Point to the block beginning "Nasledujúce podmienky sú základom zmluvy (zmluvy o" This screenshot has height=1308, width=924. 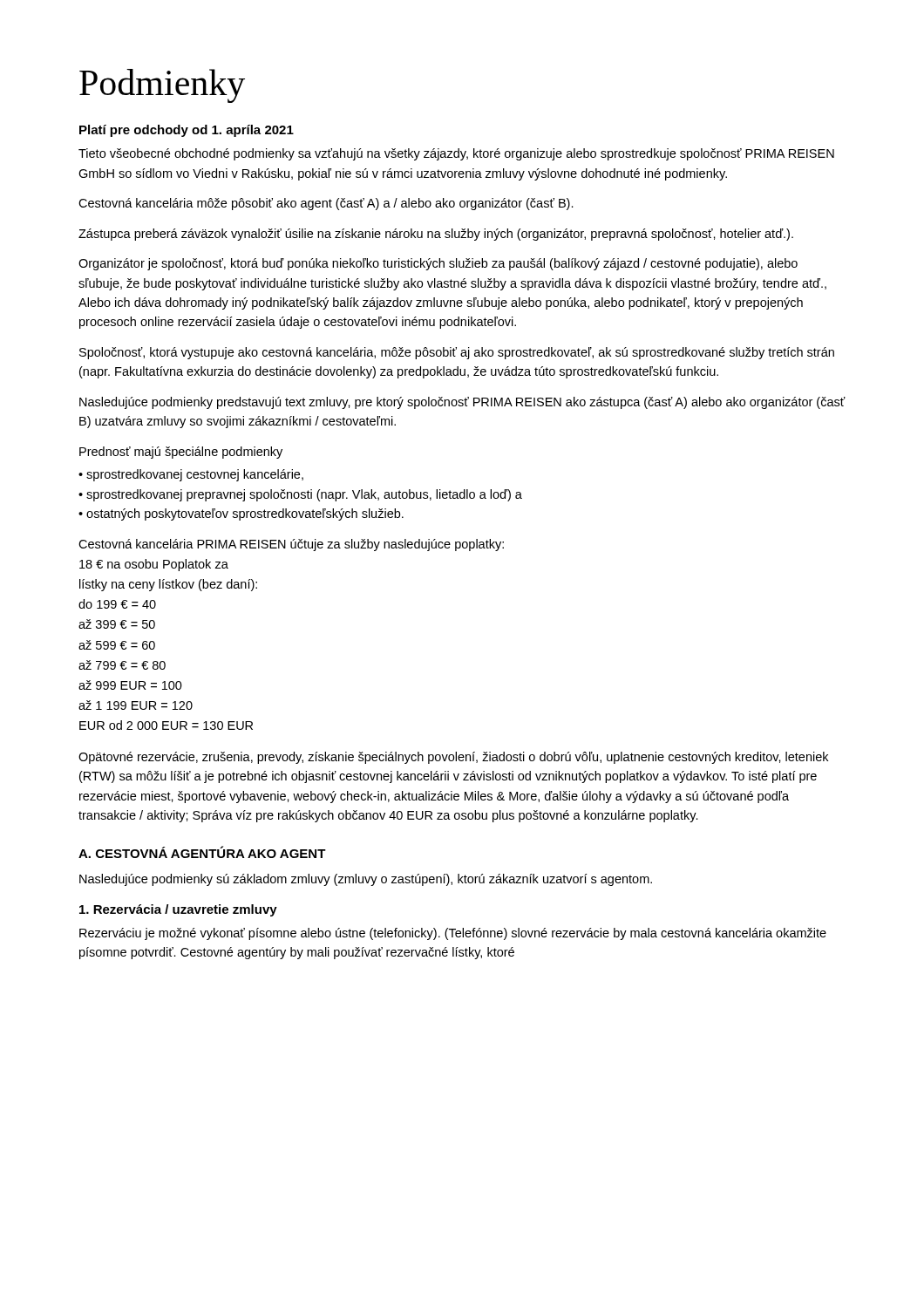[x=366, y=879]
